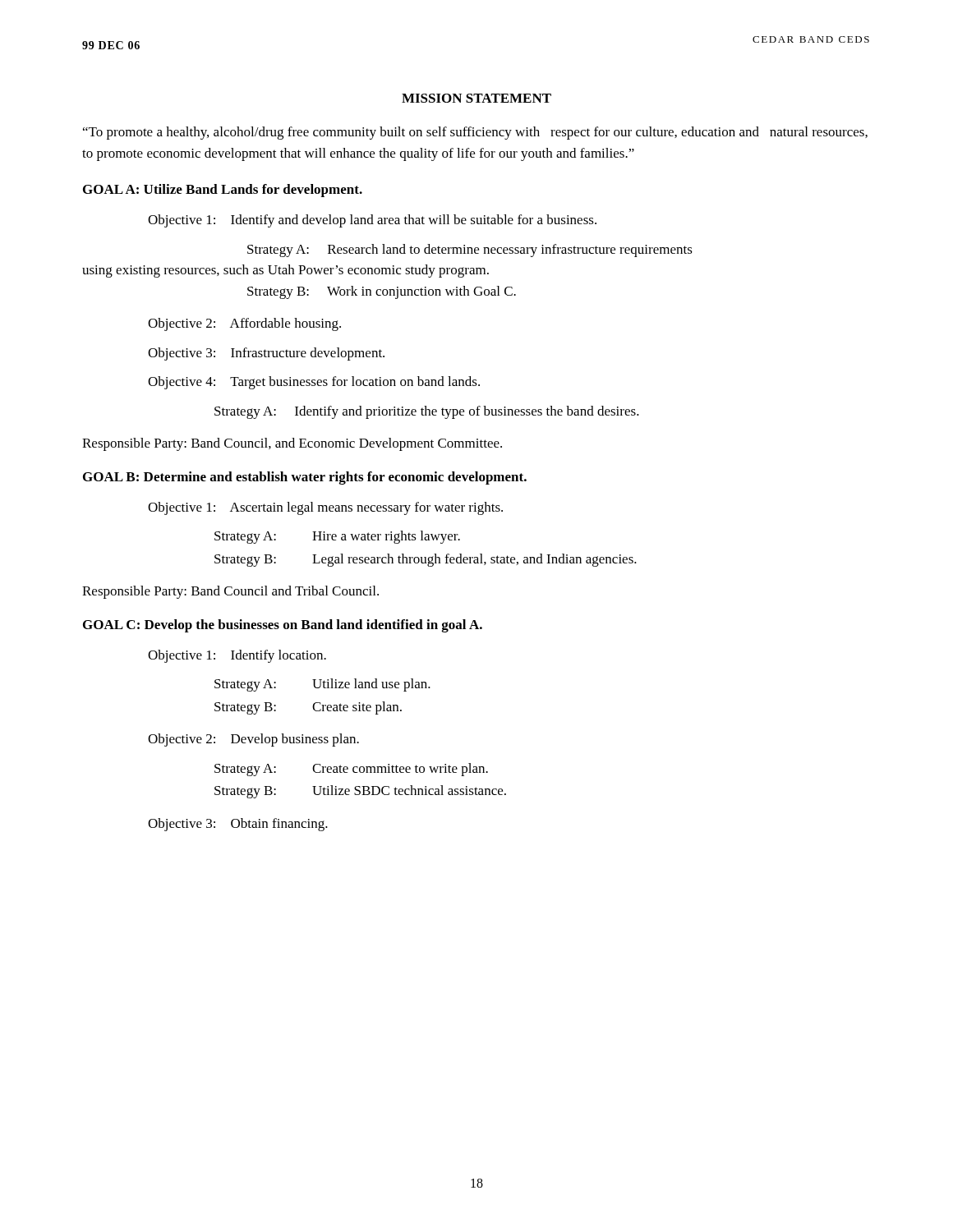
Task: Point to the text block starting "Objective 3: Obtain financing."
Action: tap(238, 823)
